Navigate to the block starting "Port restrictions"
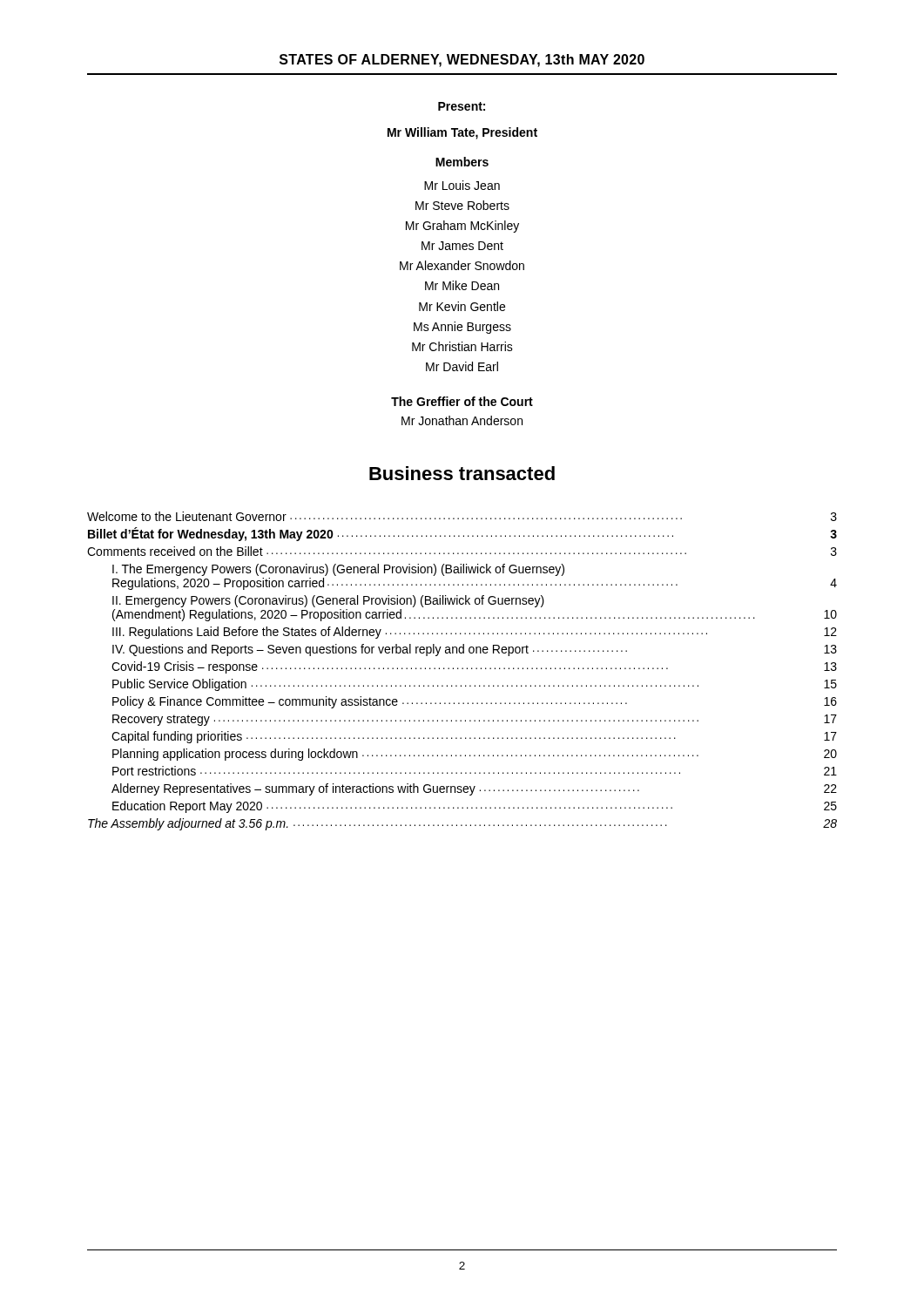 coord(462,771)
